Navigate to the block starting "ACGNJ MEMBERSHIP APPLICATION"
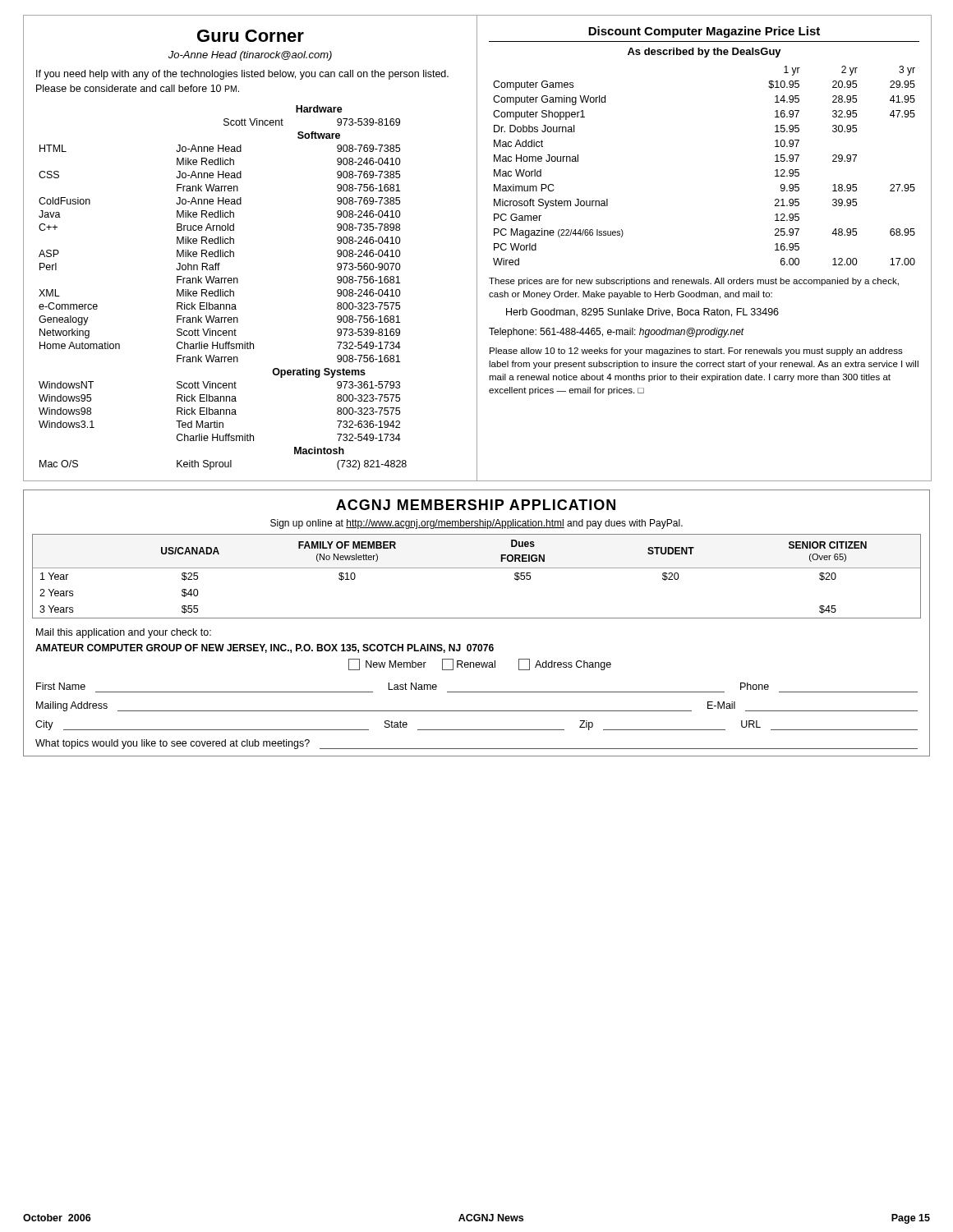Image resolution: width=953 pixels, height=1232 pixels. coord(476,505)
